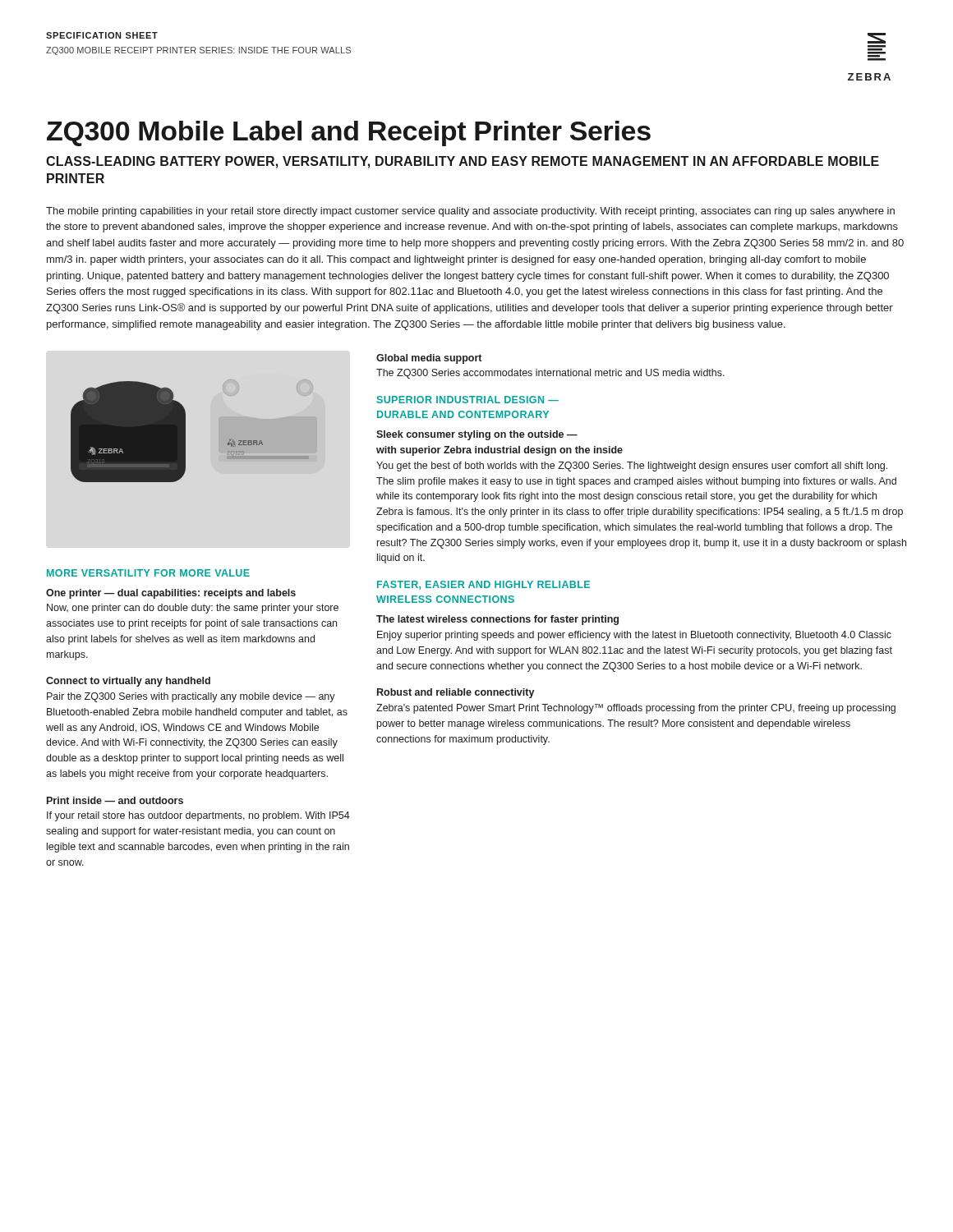Click on the text starting "Connect to virtually any handheld Pair the"
This screenshot has width=953, height=1232.
[198, 728]
